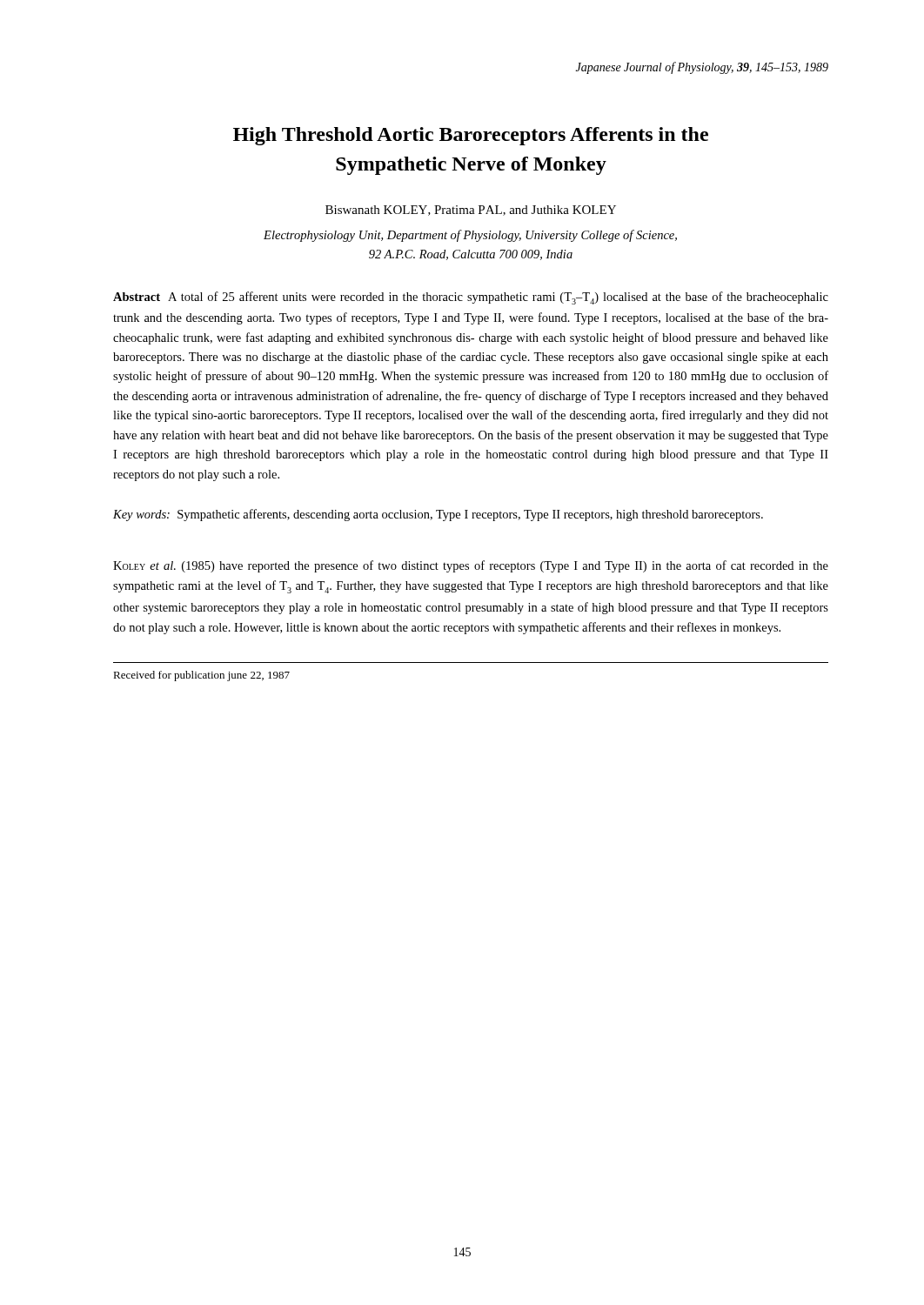
Task: Find the text block with the text "Electrophysiology Unit, Department of Physiology,"
Action: 471,245
